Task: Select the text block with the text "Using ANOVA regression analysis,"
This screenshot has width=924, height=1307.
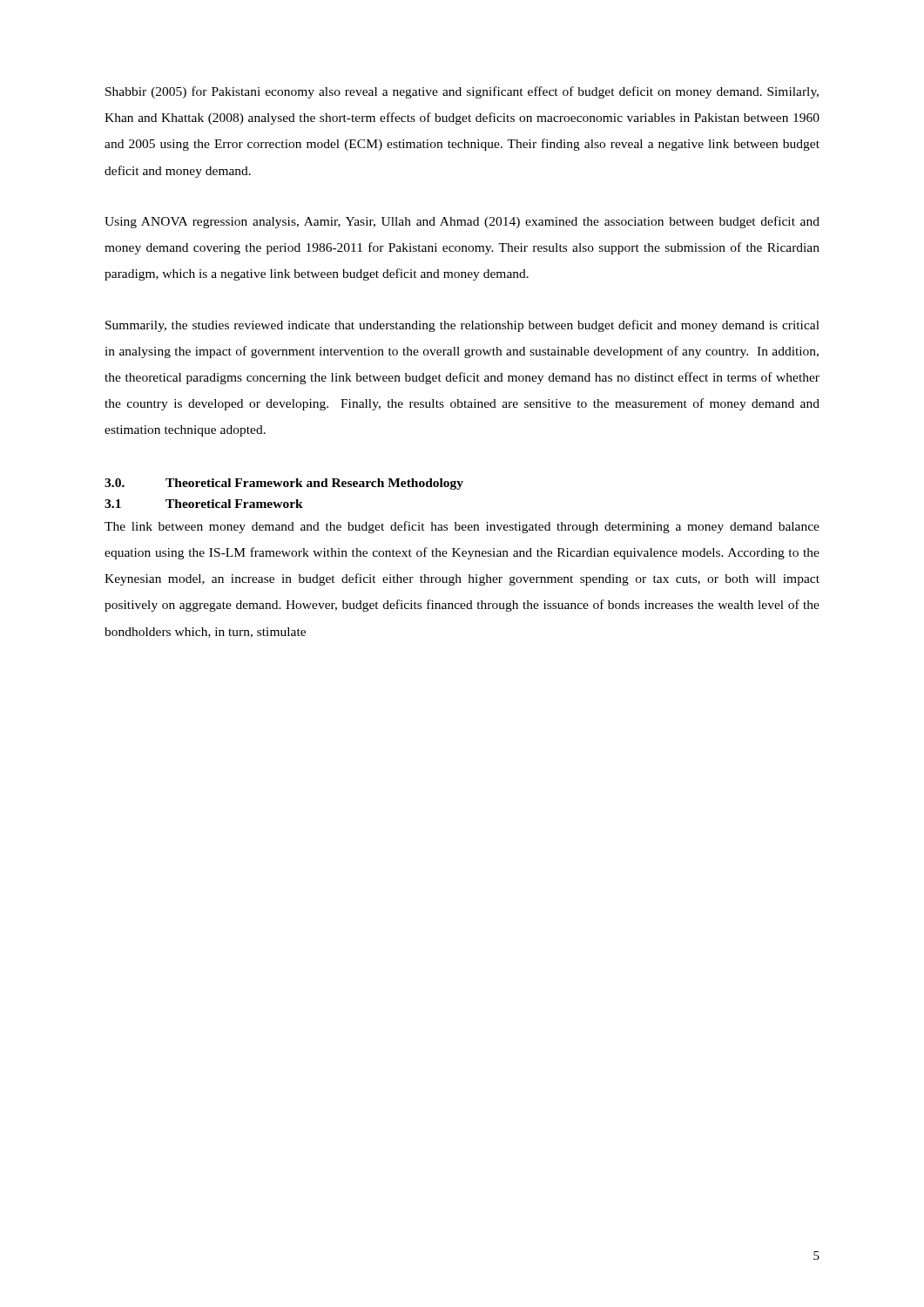Action: point(462,247)
